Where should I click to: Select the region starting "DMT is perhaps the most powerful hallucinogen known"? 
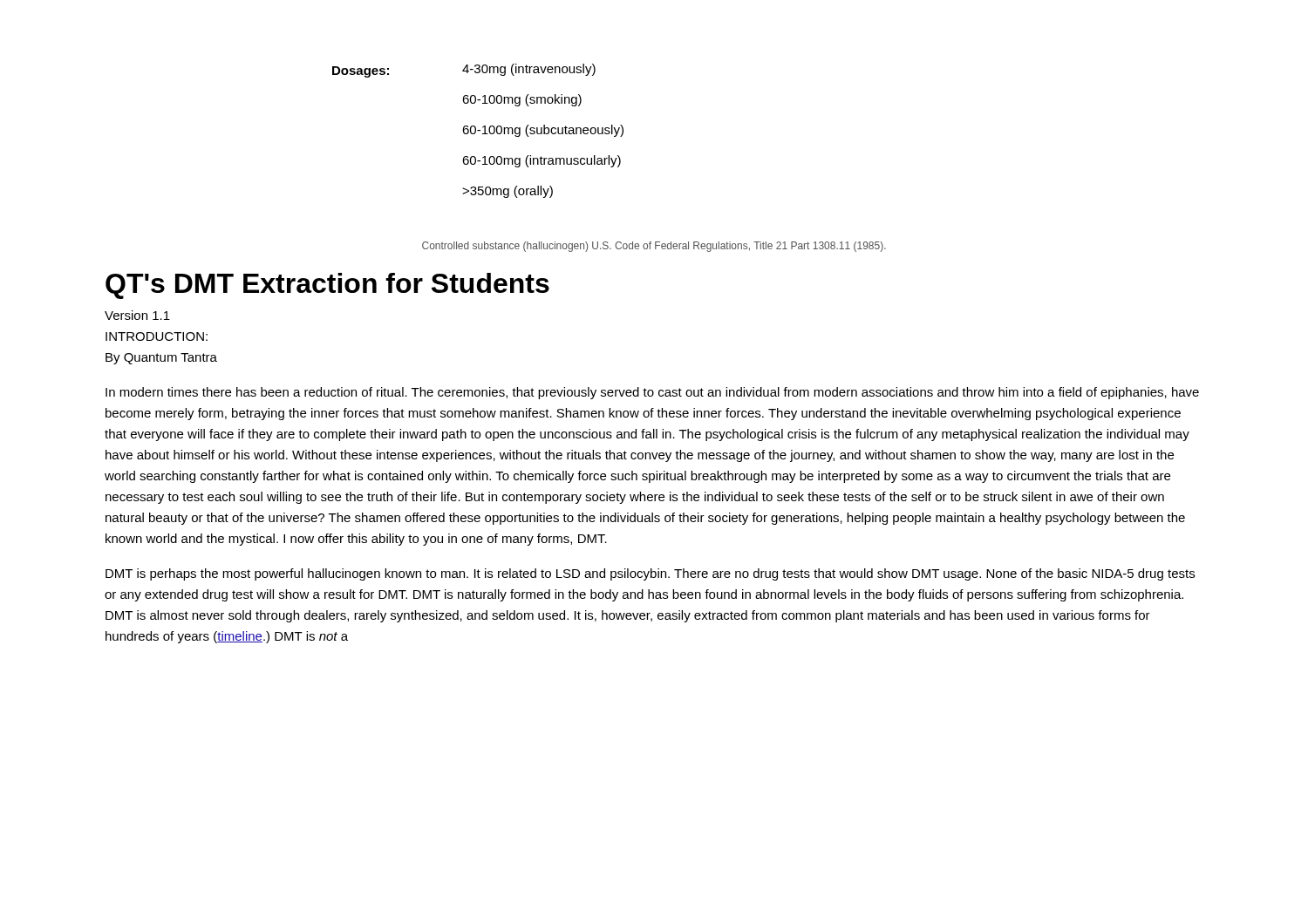650,605
